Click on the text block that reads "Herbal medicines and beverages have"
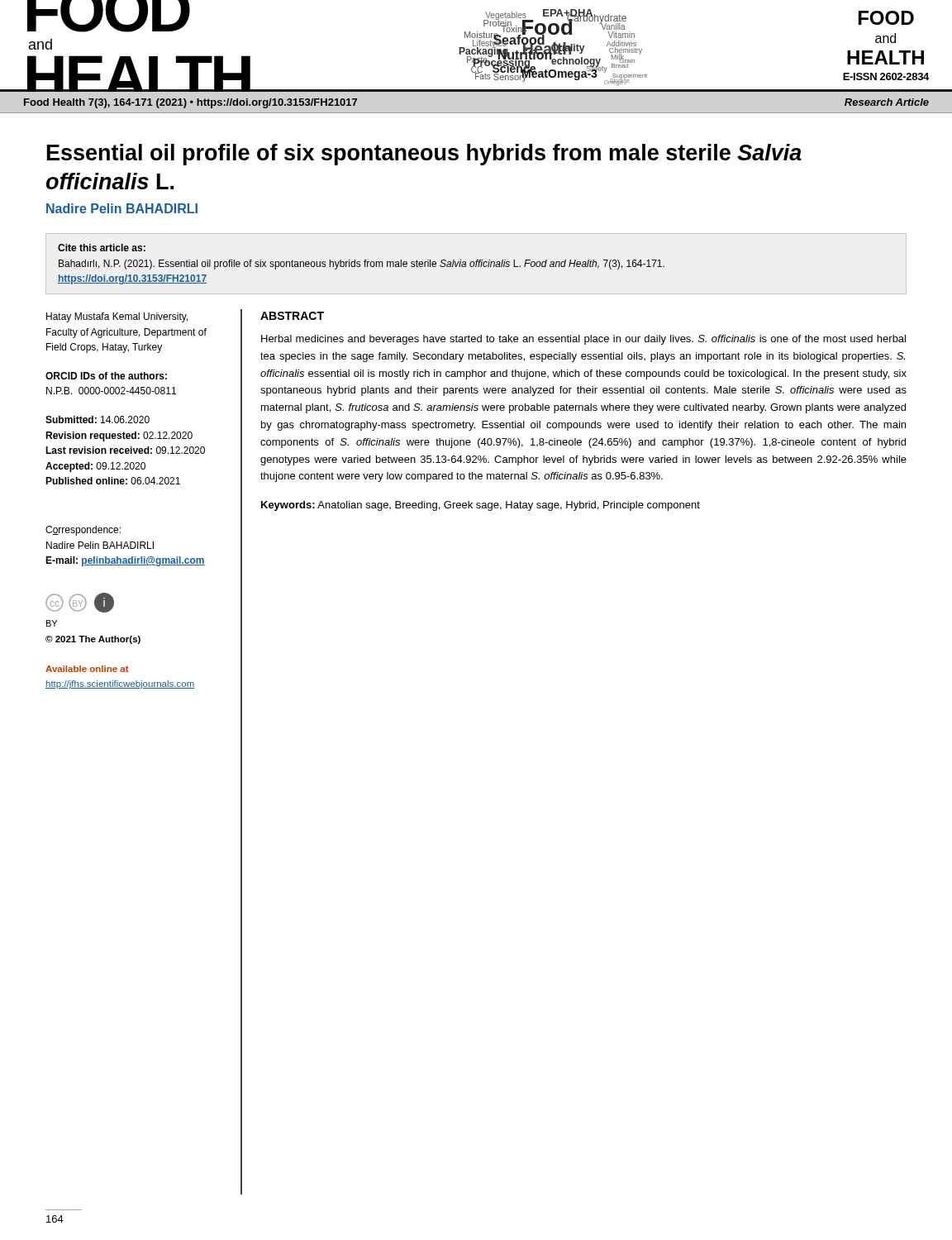This screenshot has height=1240, width=952. 583,407
